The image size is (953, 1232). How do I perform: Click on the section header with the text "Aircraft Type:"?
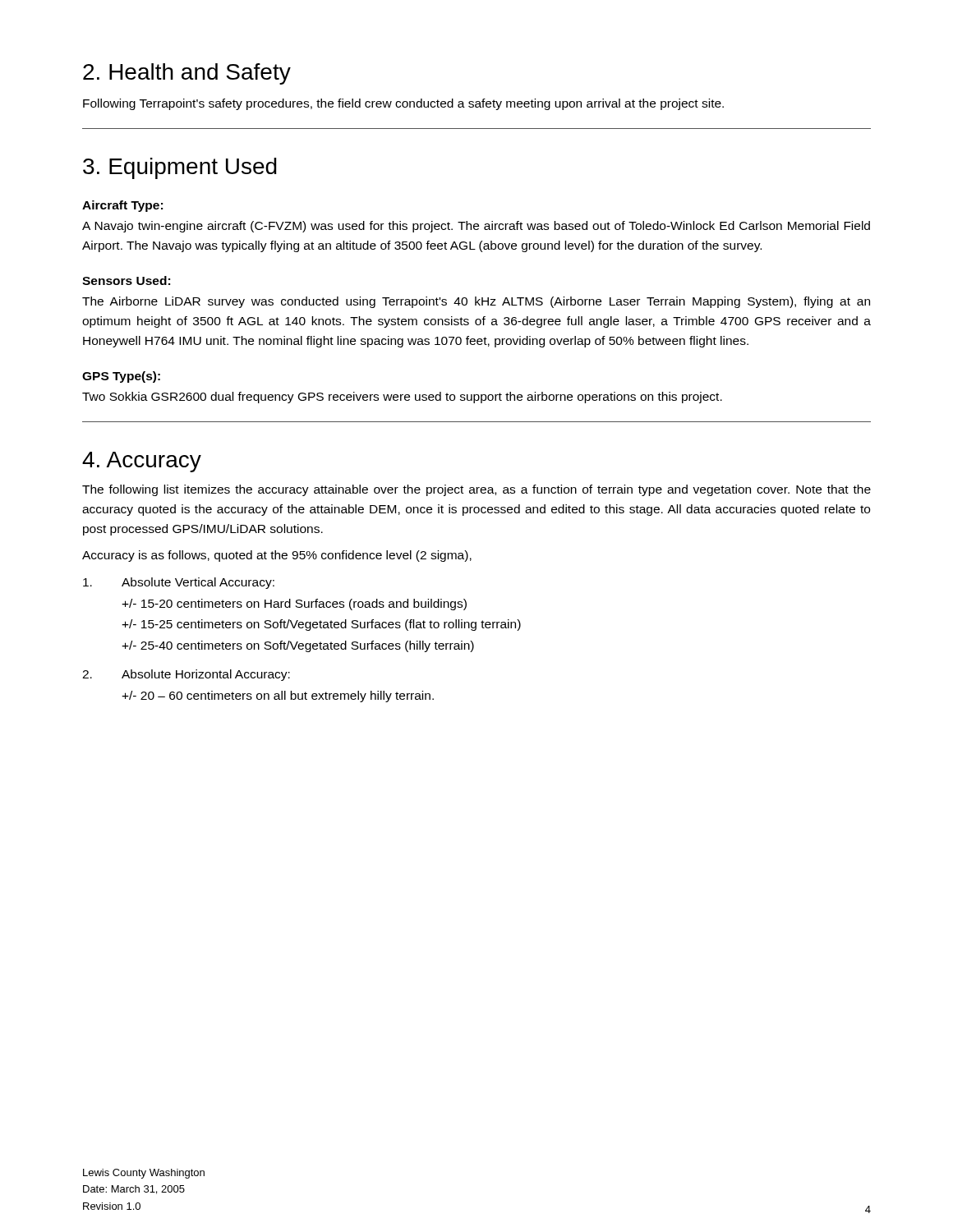[x=123, y=205]
